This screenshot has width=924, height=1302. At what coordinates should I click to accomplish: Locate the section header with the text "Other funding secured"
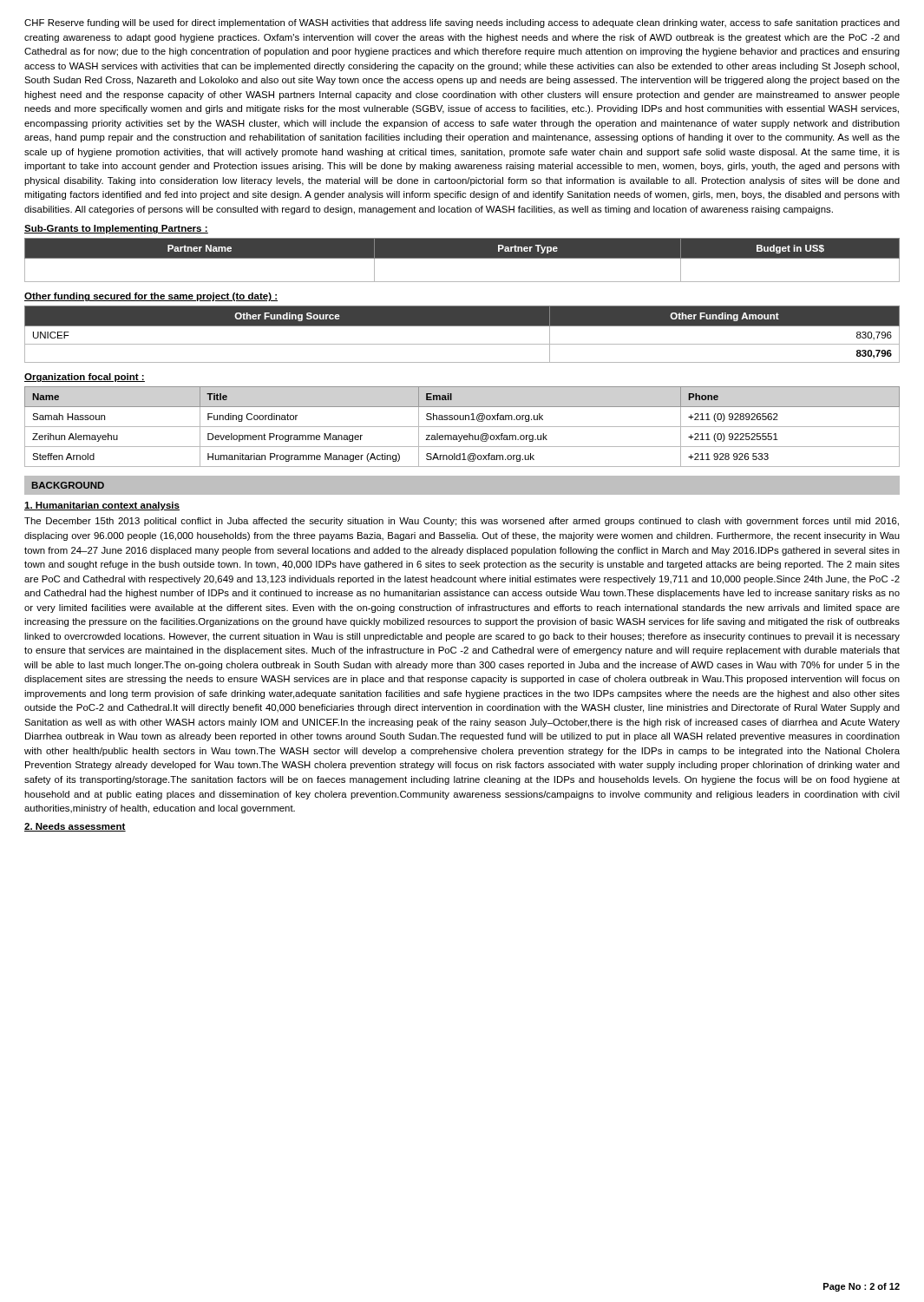151,296
